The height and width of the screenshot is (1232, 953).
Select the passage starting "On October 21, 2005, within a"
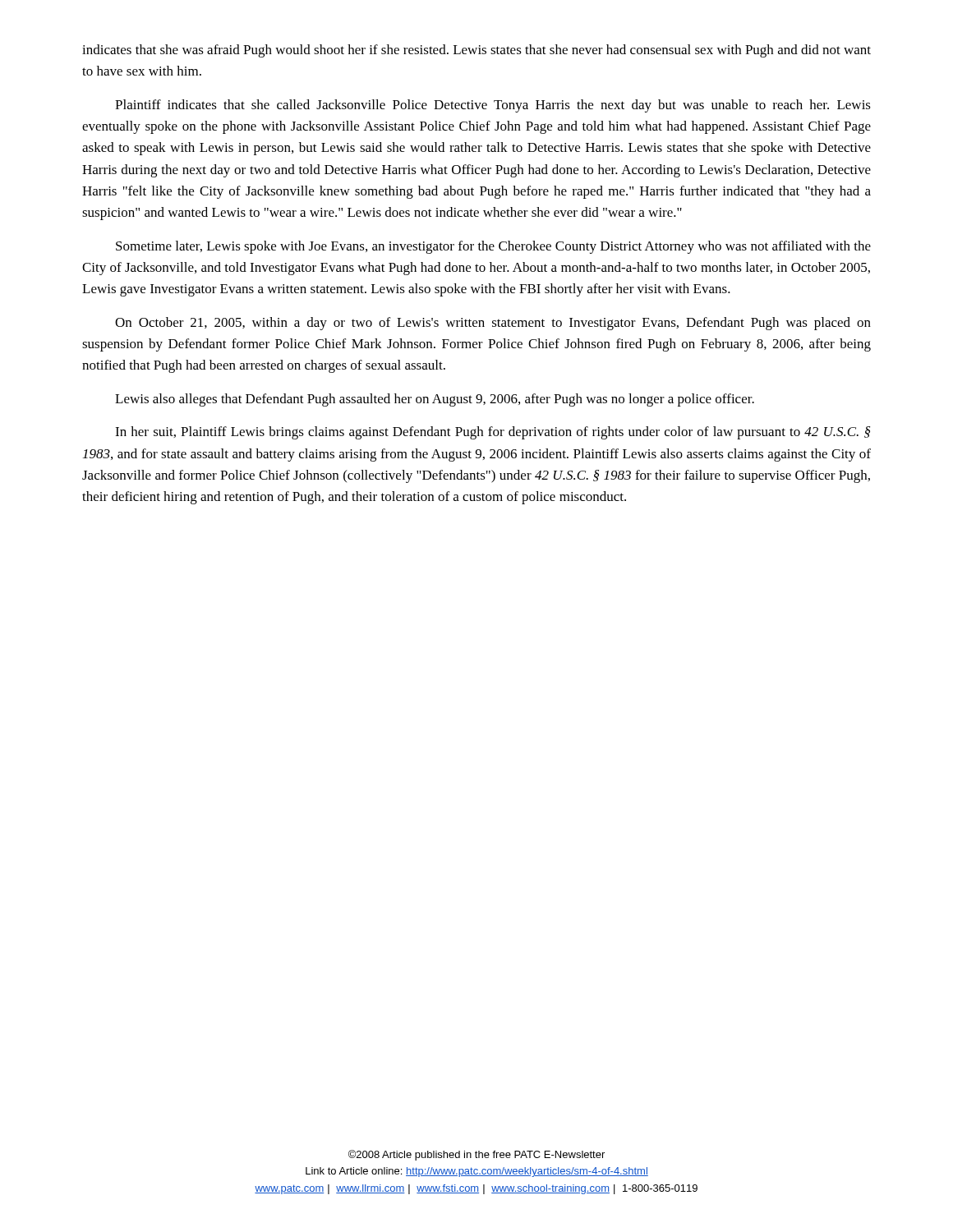point(476,344)
